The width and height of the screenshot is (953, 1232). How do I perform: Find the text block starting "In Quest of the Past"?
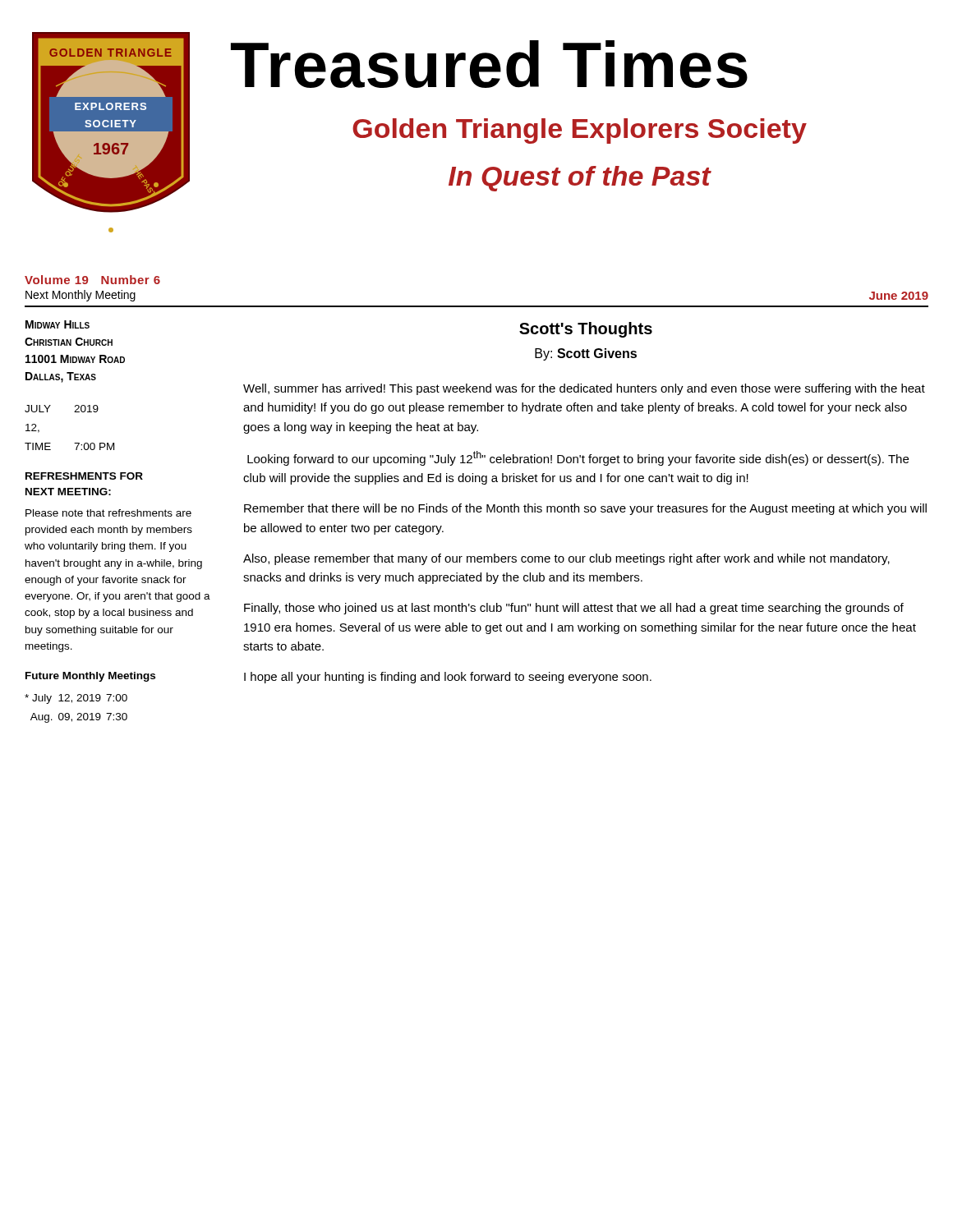point(579,176)
